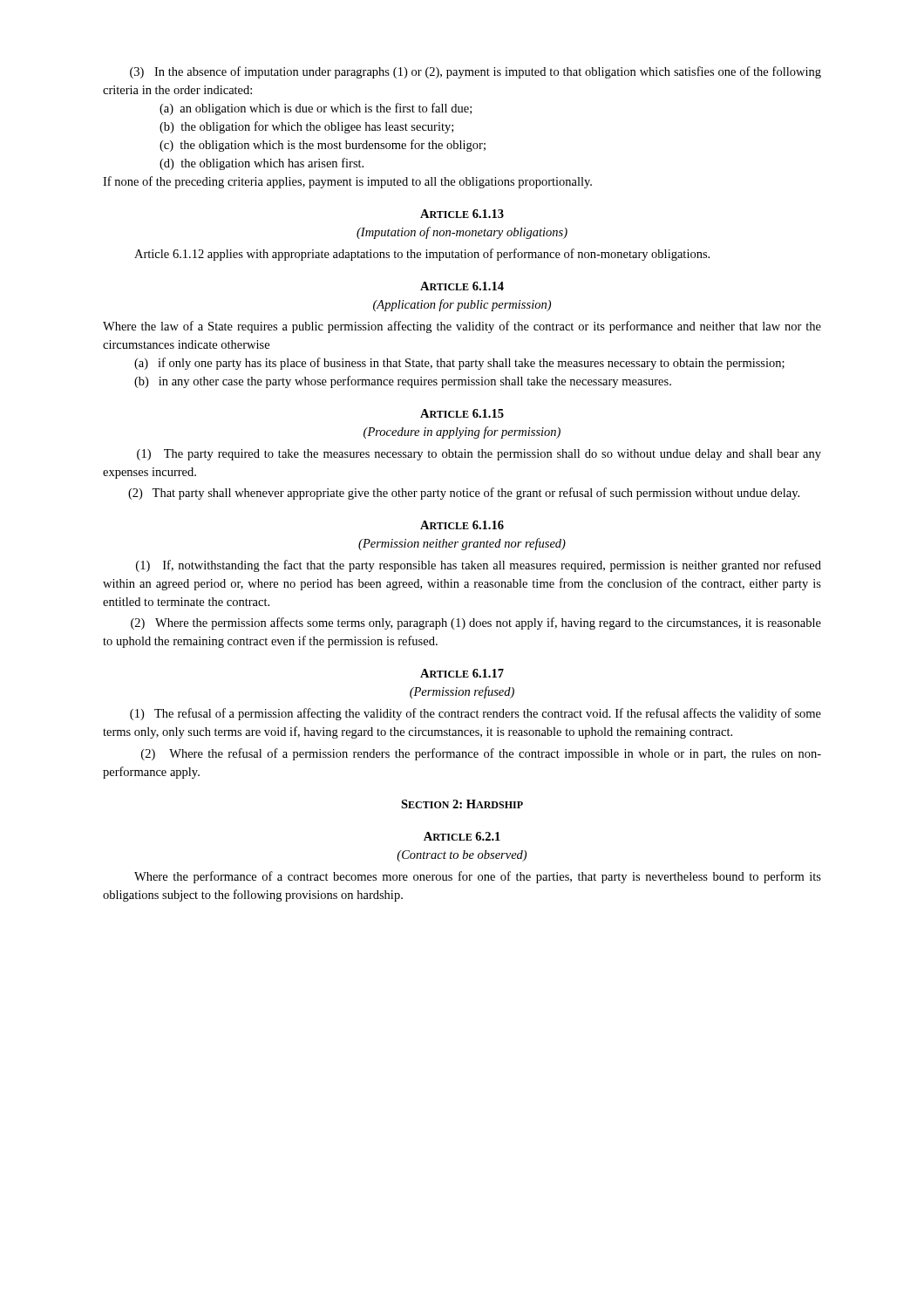Locate the block of text that opens with "(a) an obligation which"

(x=462, y=109)
